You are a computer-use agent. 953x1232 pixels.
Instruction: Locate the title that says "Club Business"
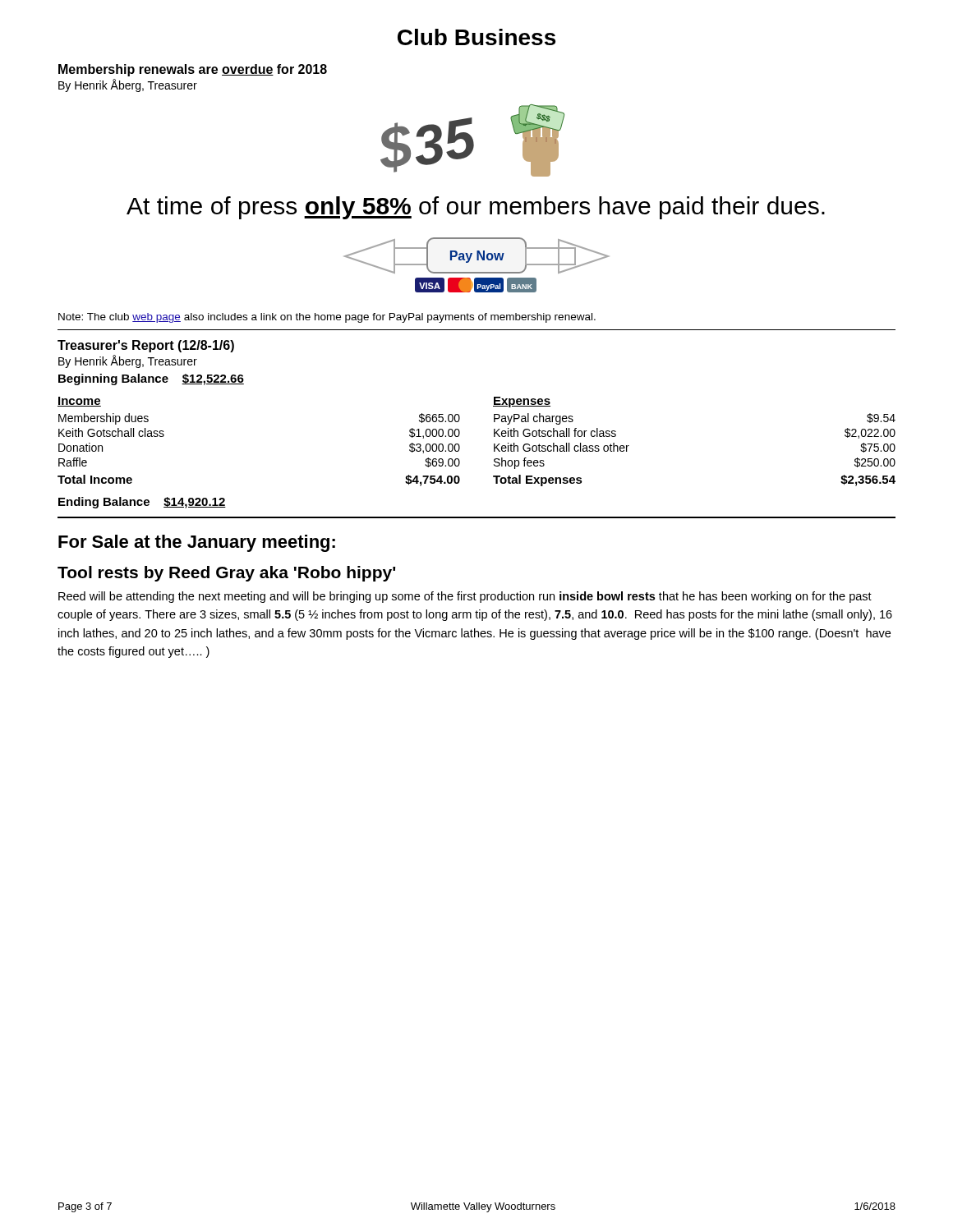tap(476, 37)
